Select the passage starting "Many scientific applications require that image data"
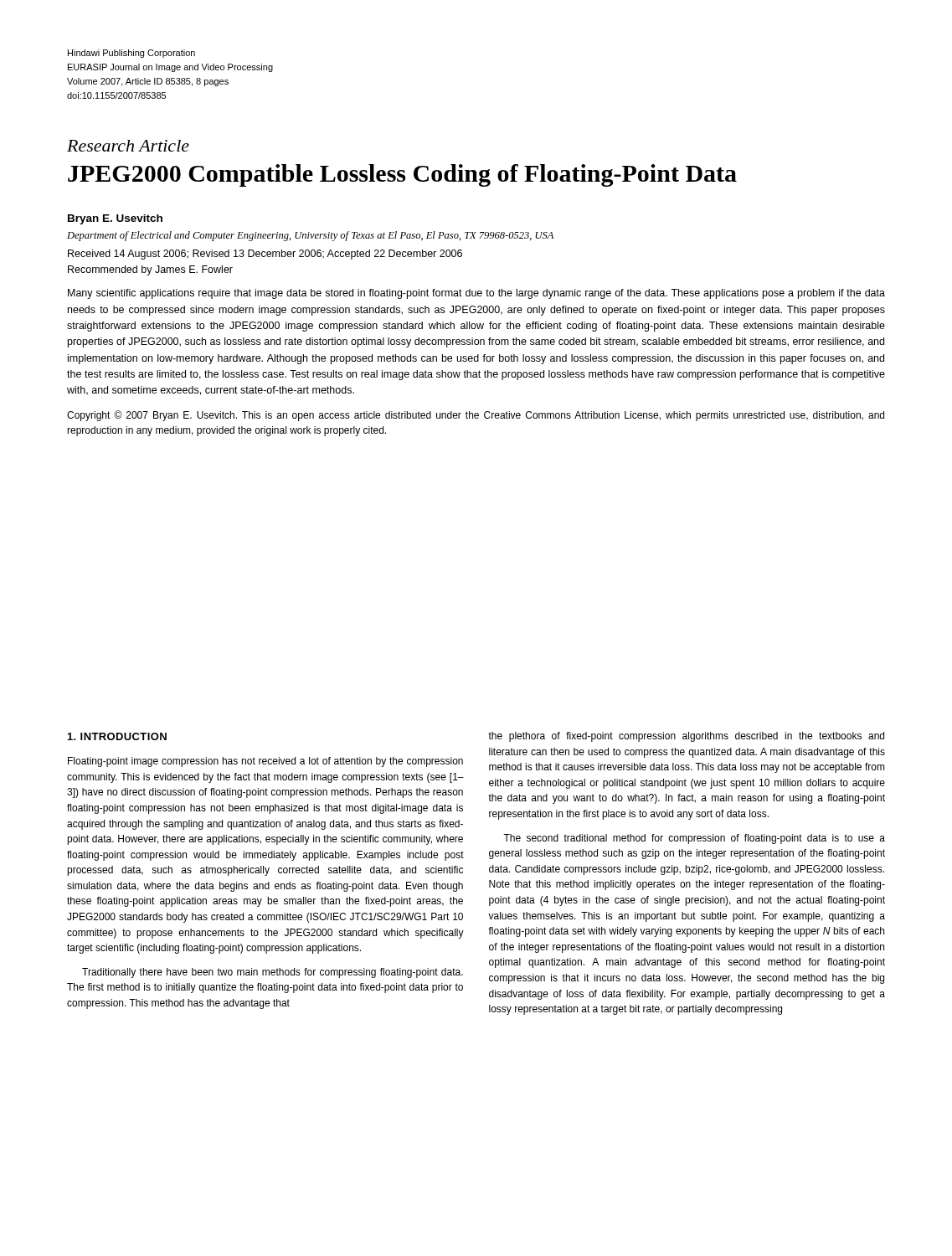952x1256 pixels. click(x=476, y=342)
